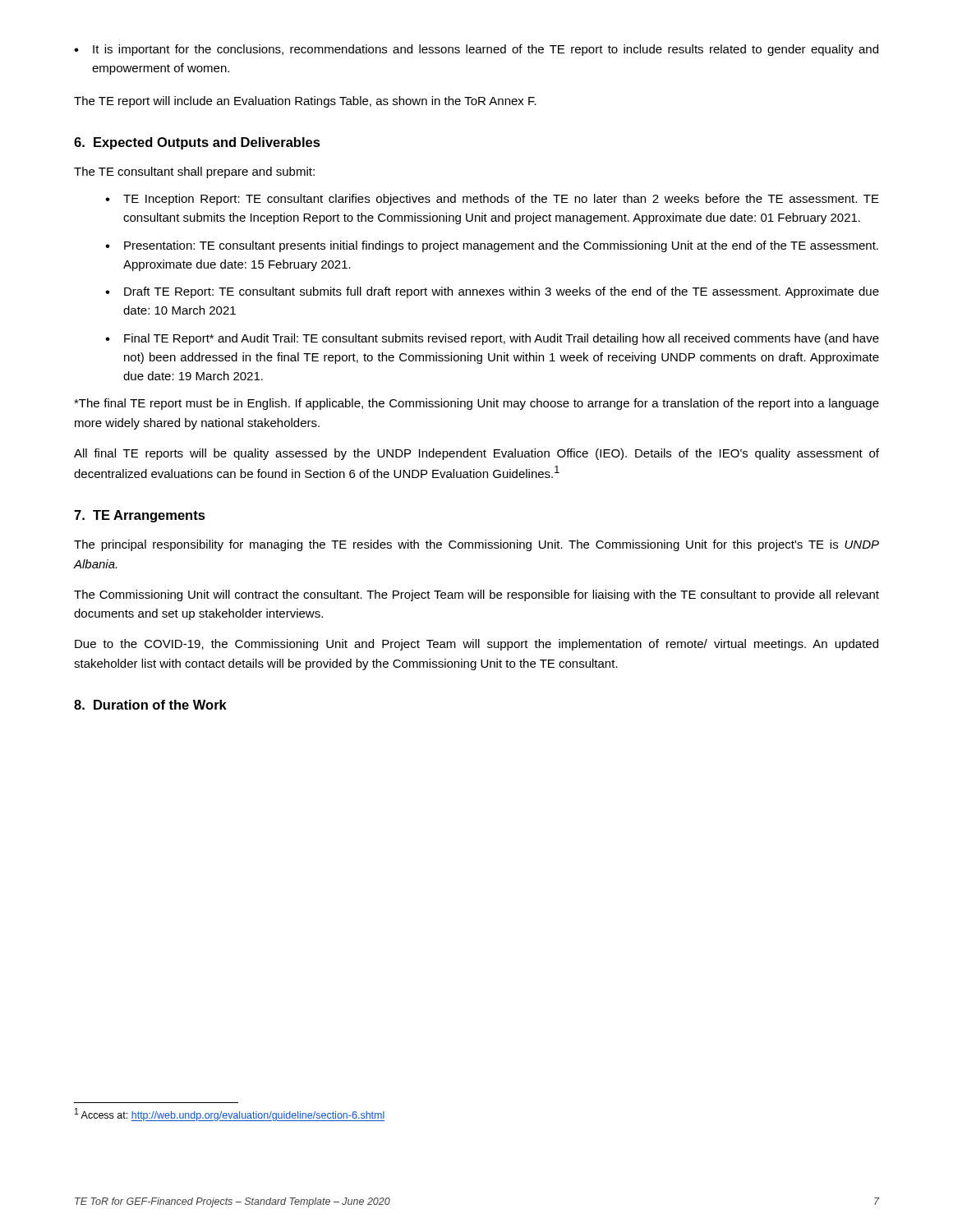The image size is (953, 1232).
Task: Find the text block containing "The TE consultant"
Action: tap(194, 172)
